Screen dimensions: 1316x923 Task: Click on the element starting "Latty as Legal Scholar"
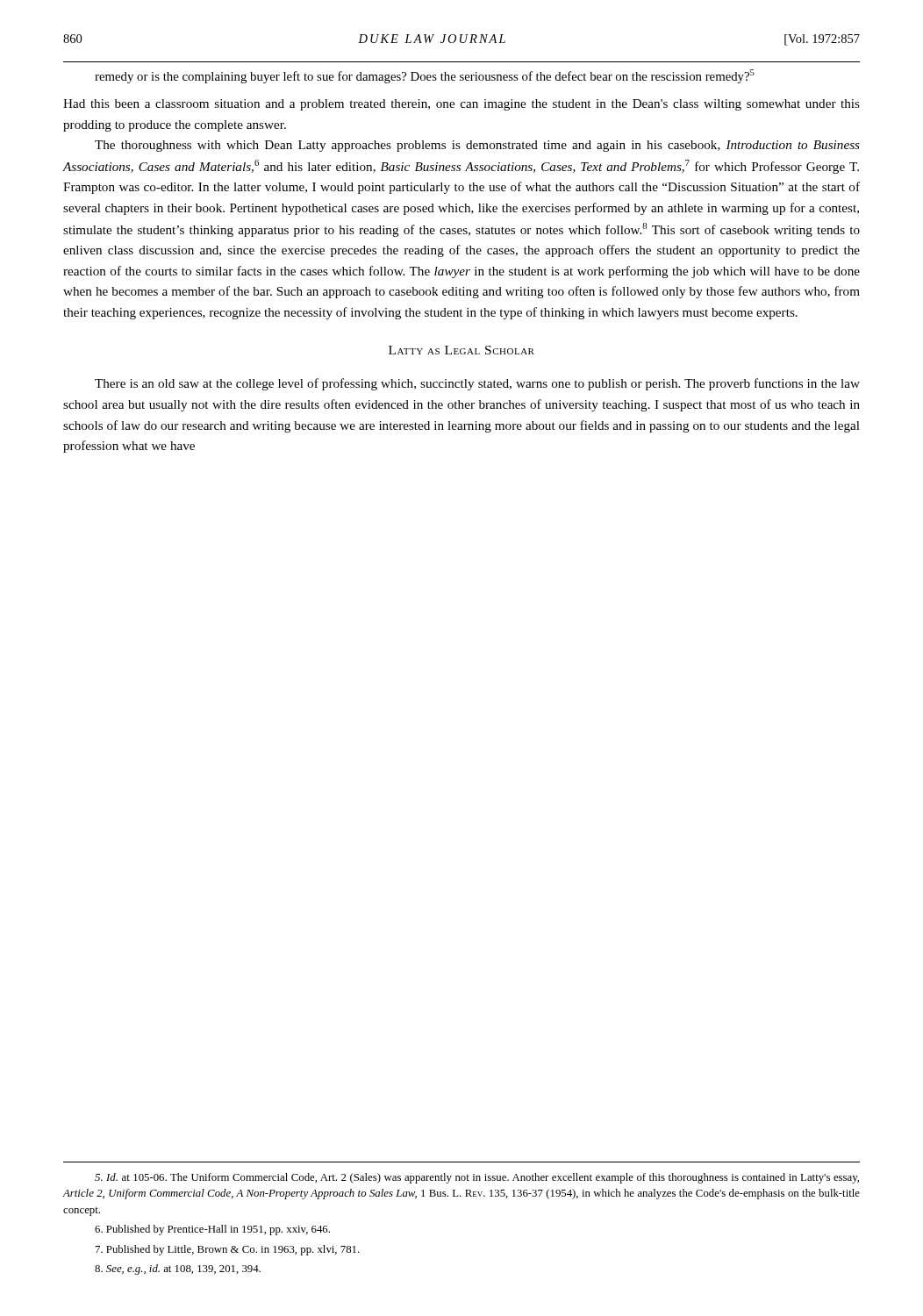[x=462, y=350]
